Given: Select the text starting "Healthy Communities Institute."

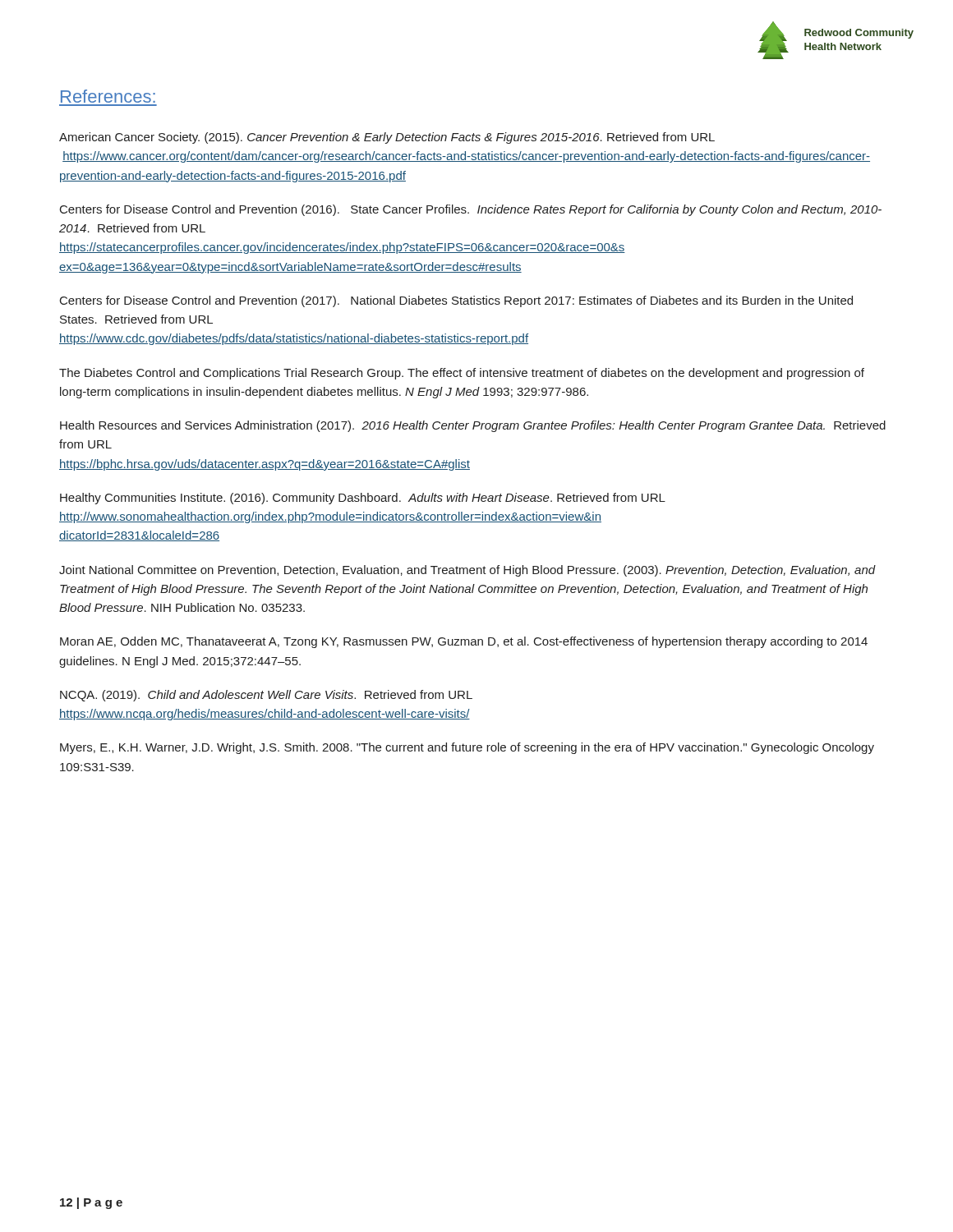Looking at the screenshot, I should (362, 516).
